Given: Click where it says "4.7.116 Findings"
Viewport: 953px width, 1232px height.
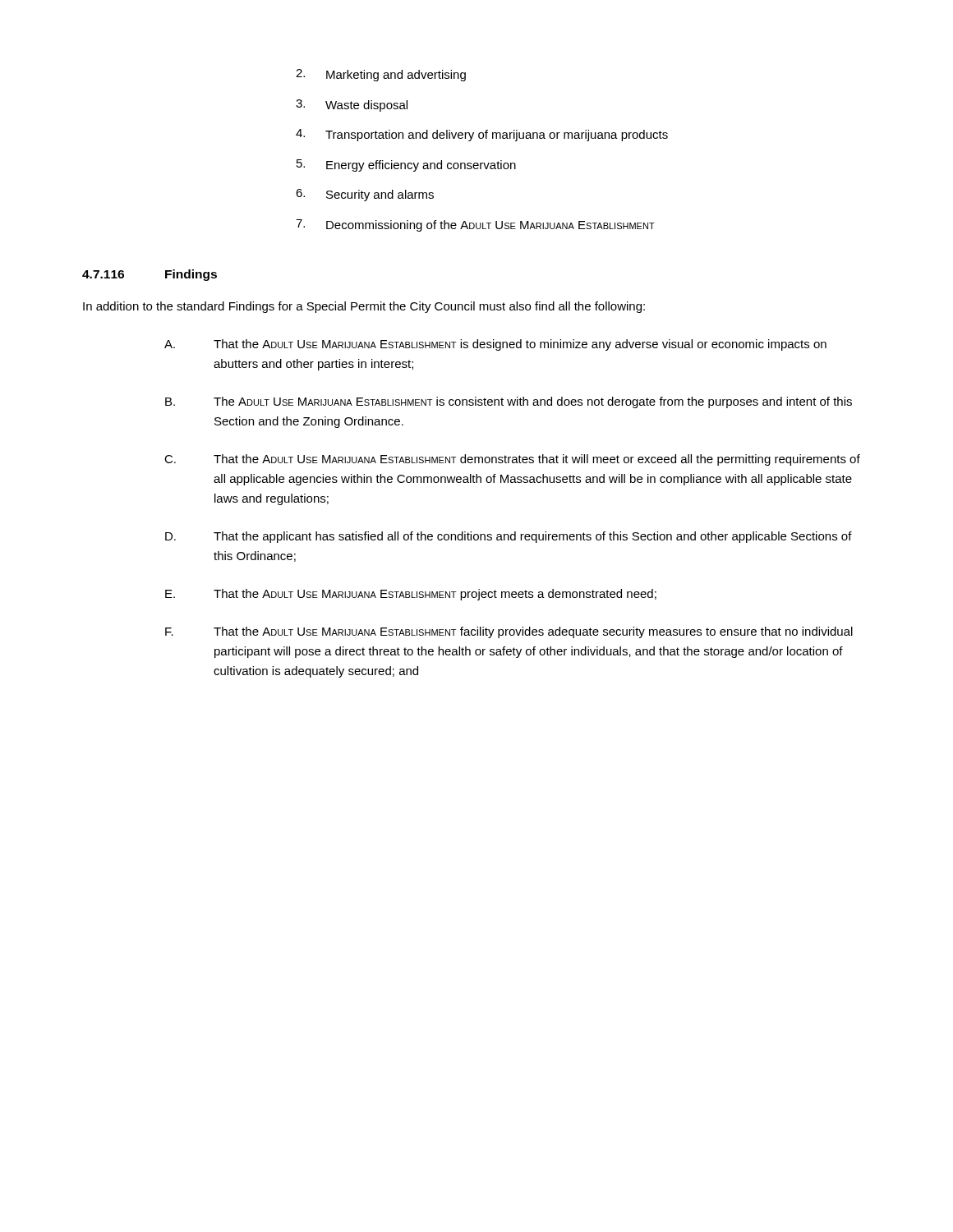Looking at the screenshot, I should pos(106,275).
